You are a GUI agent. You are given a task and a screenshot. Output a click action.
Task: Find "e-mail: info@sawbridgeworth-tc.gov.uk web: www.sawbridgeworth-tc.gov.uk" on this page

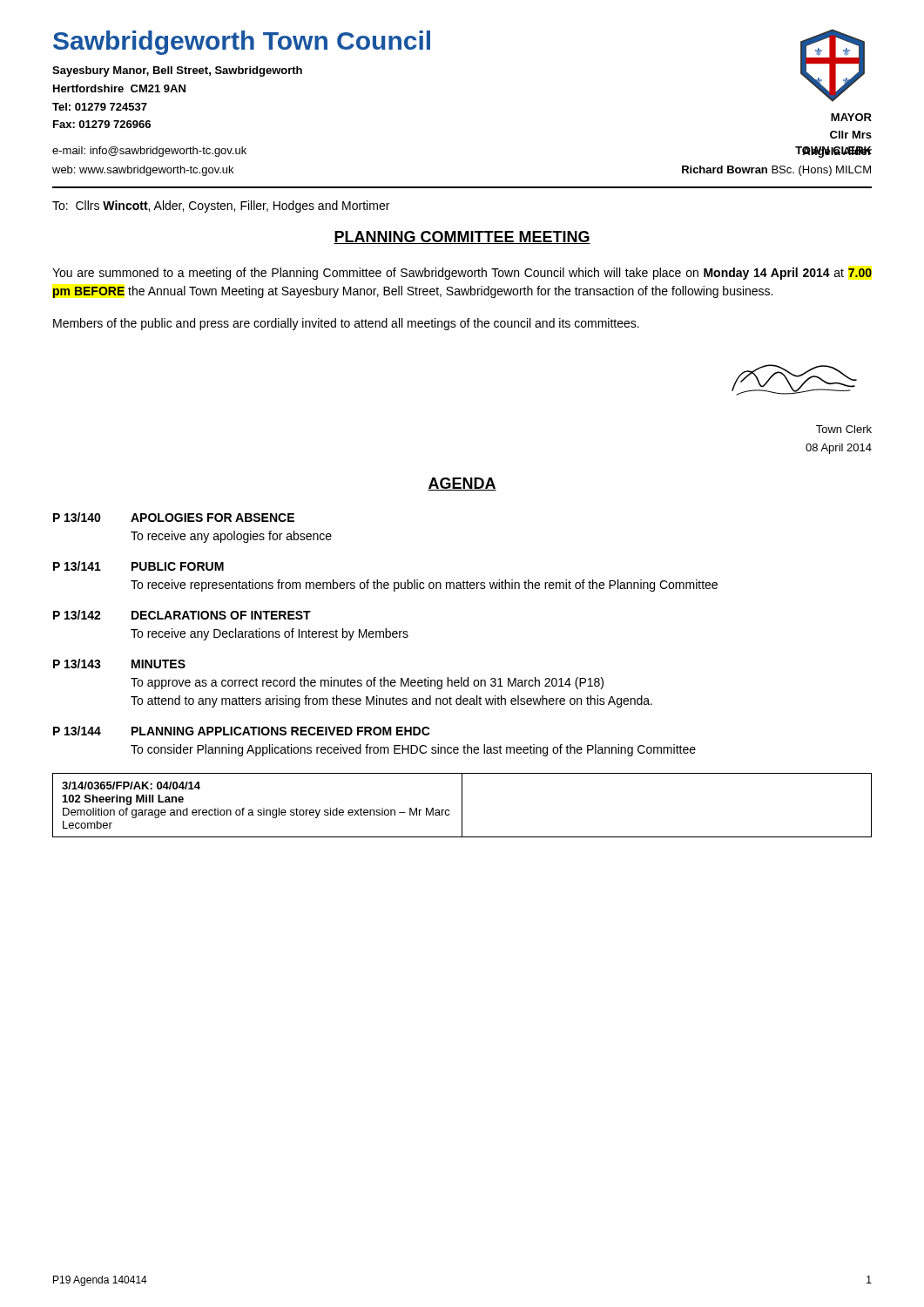coord(149,160)
